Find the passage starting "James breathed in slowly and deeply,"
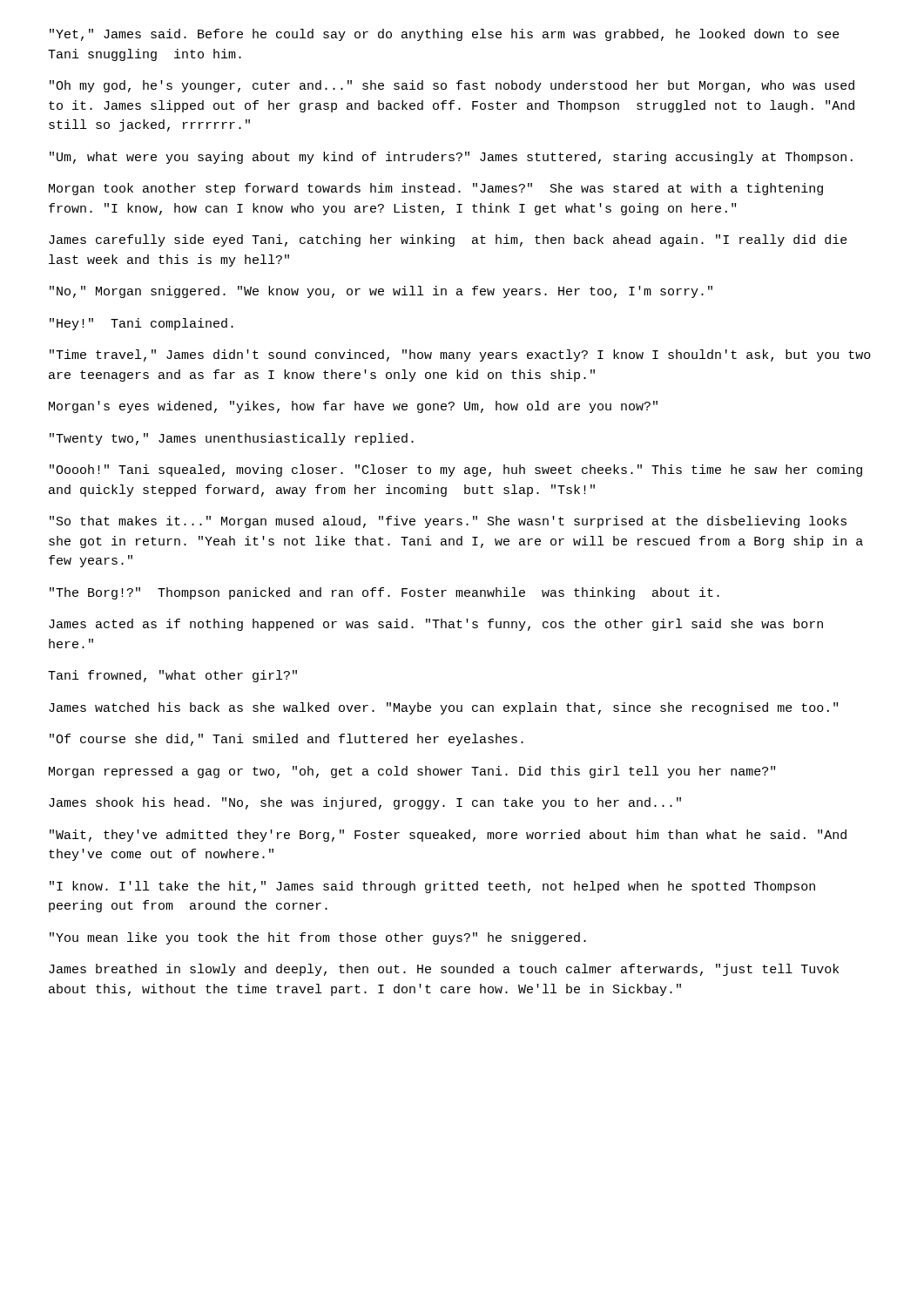The image size is (924, 1307). pos(444,980)
